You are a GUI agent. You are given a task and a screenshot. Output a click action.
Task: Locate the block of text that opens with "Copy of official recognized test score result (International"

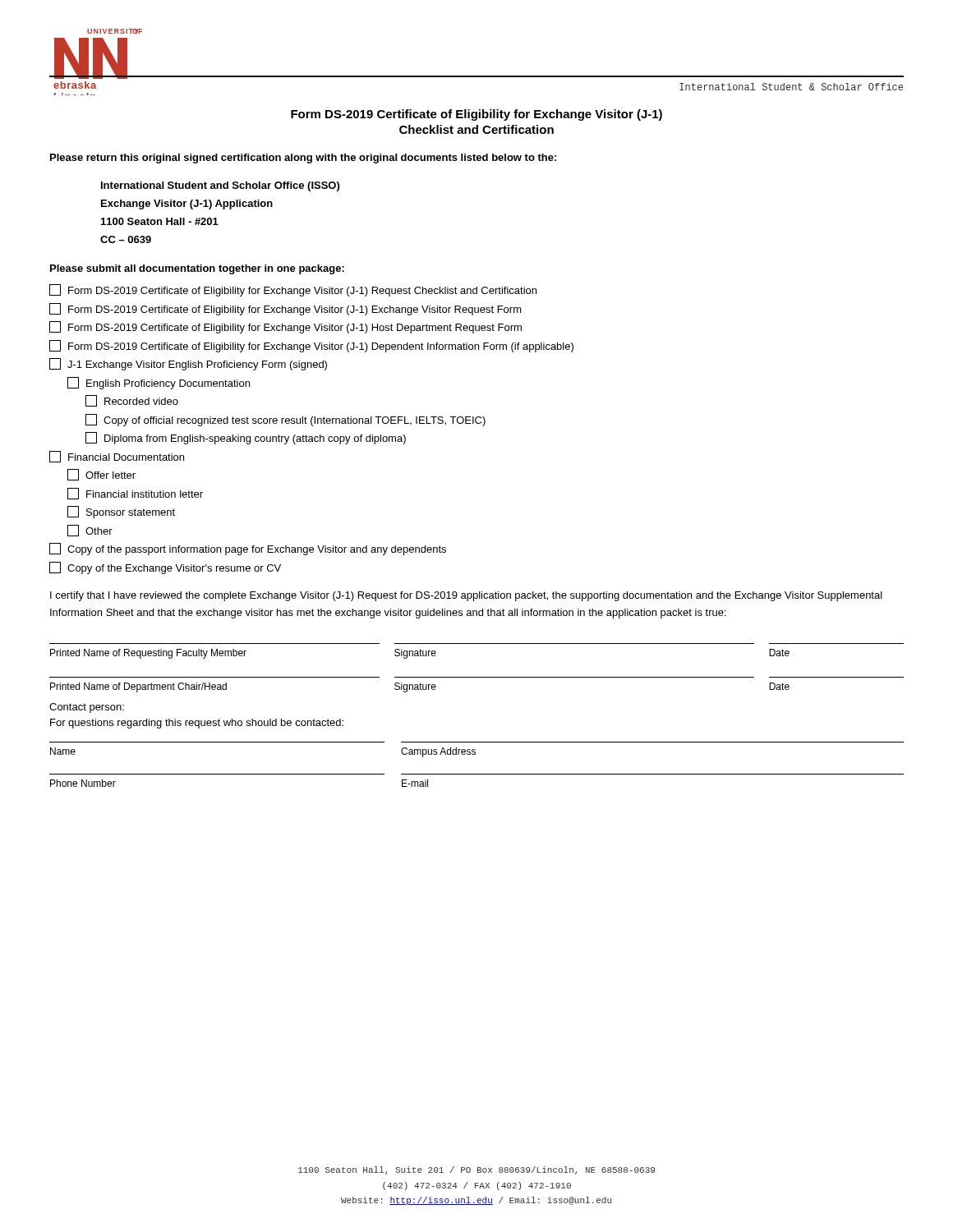click(x=286, y=420)
